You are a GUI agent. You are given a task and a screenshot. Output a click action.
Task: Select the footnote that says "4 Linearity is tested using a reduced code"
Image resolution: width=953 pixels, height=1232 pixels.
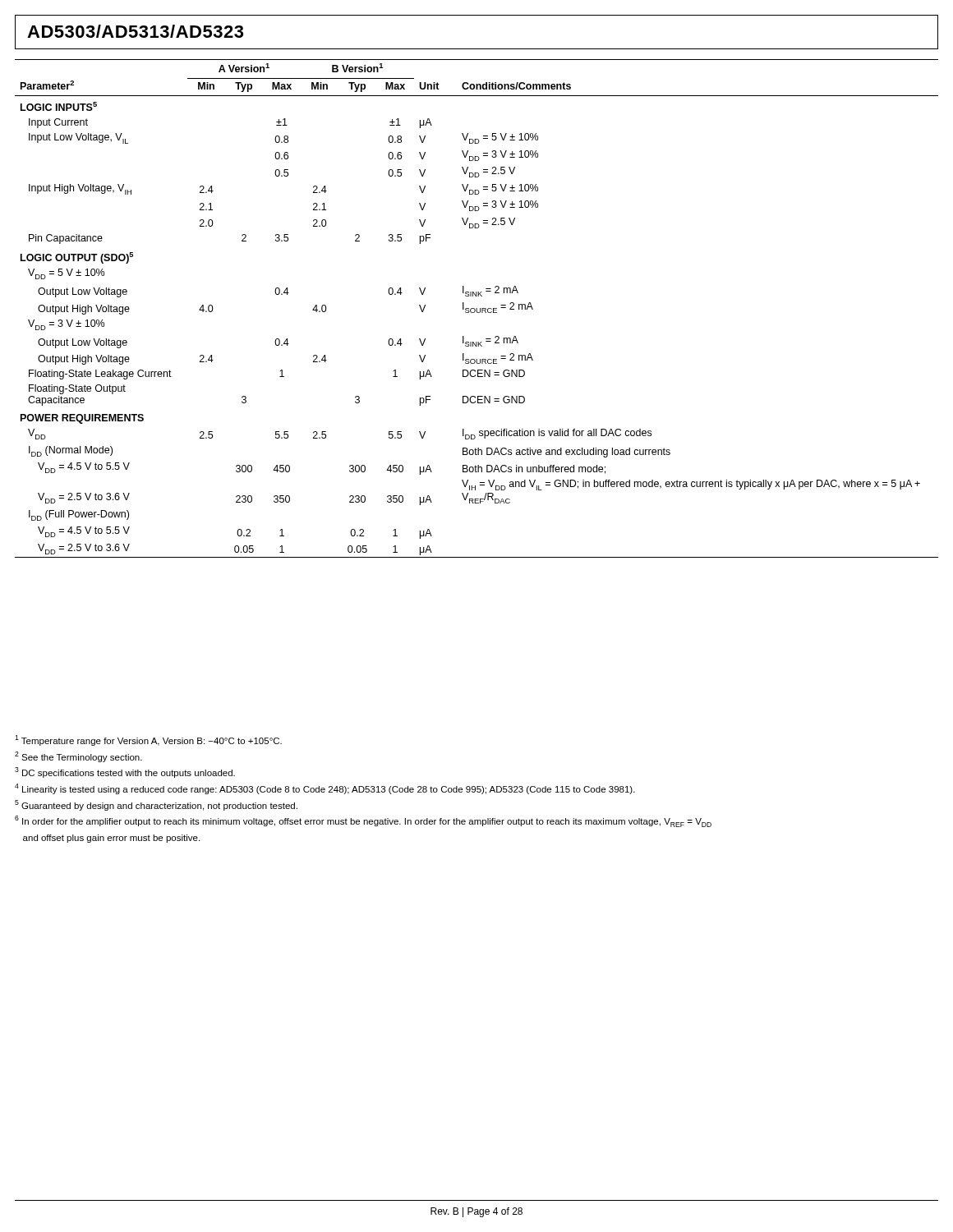pos(325,788)
